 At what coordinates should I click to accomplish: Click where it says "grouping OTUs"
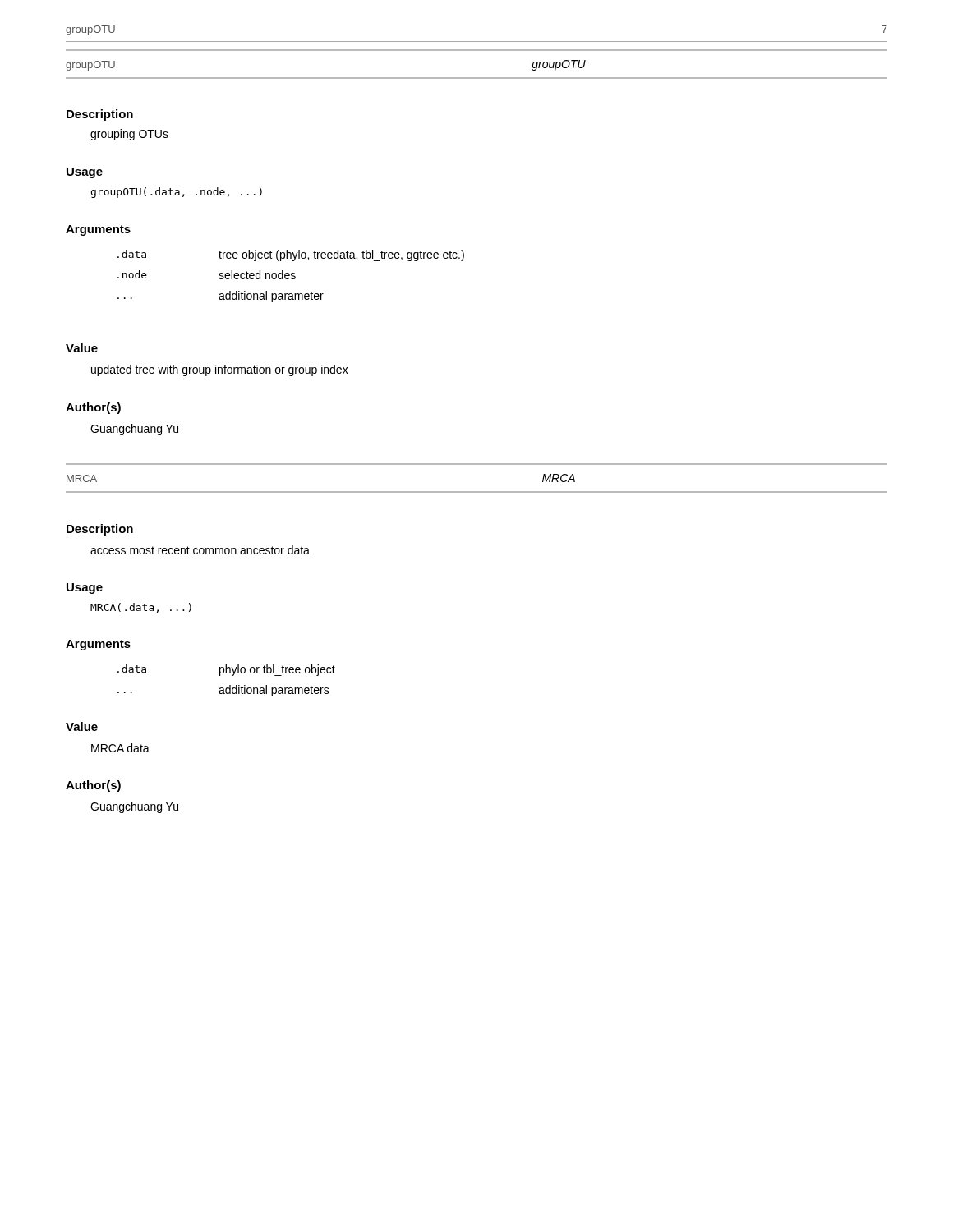pyautogui.click(x=129, y=134)
